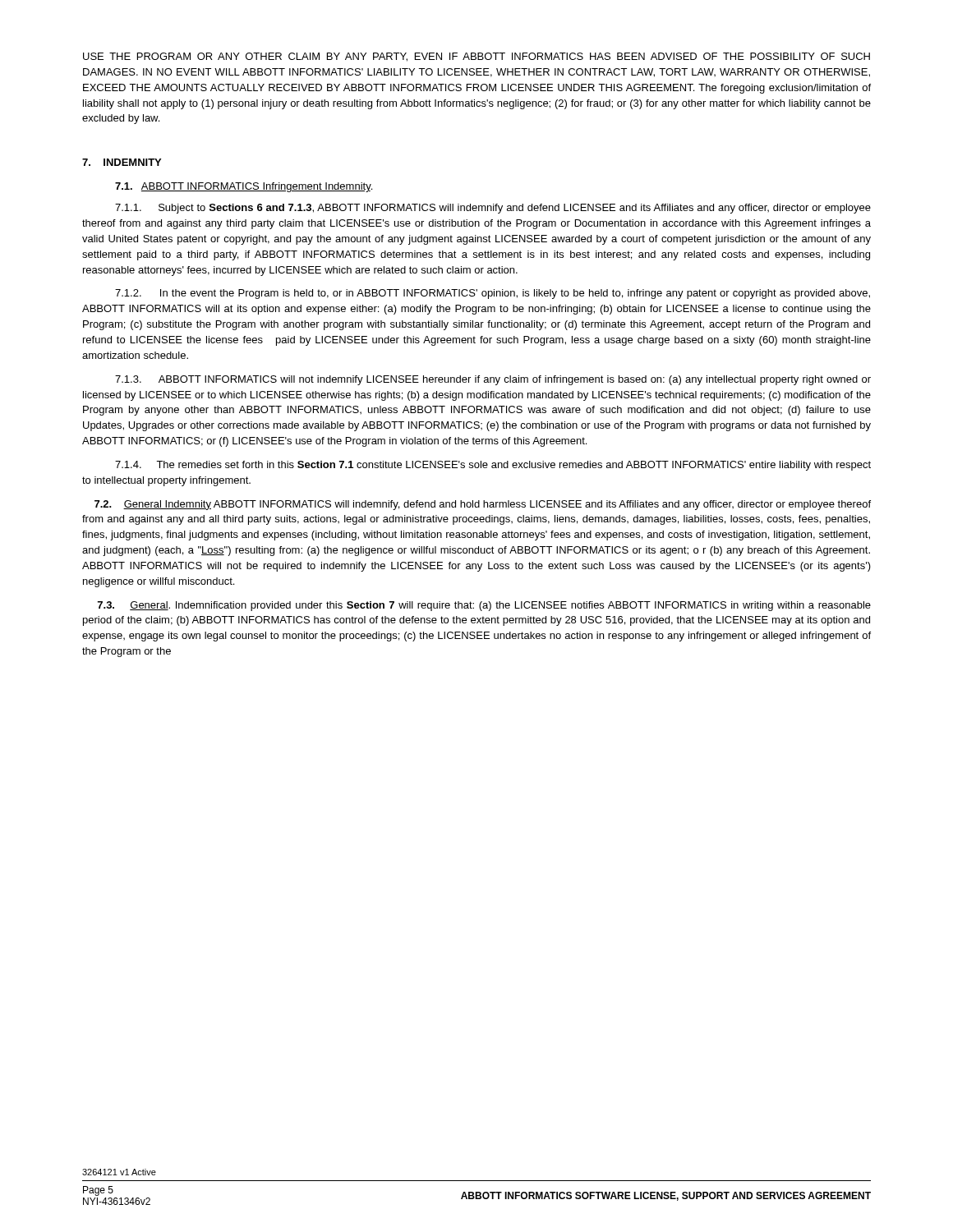Where is the passage that starts "1.3. ABBOTT INFORMATICS"?

pos(476,410)
